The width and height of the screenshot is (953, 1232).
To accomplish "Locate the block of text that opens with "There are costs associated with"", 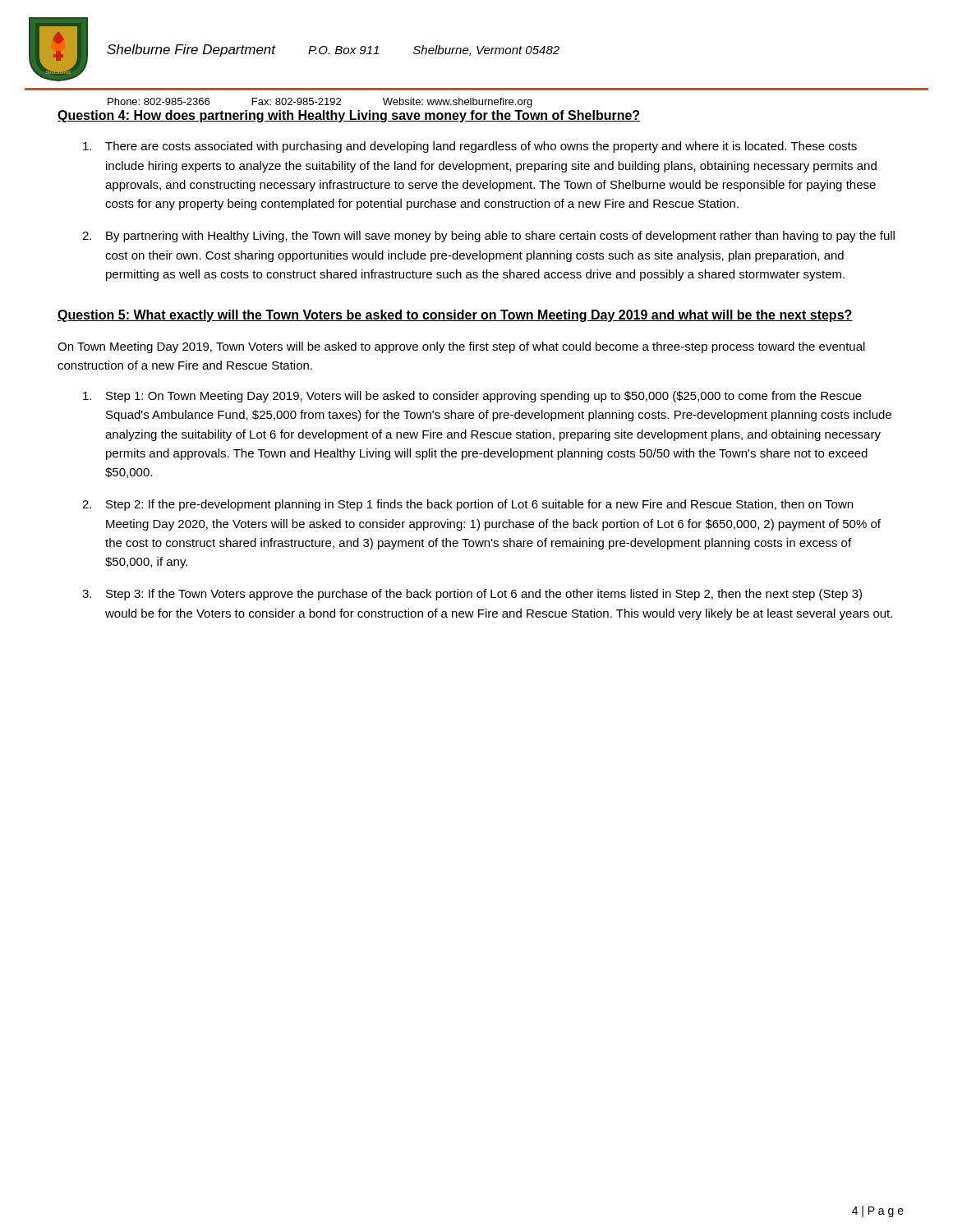I will [489, 175].
